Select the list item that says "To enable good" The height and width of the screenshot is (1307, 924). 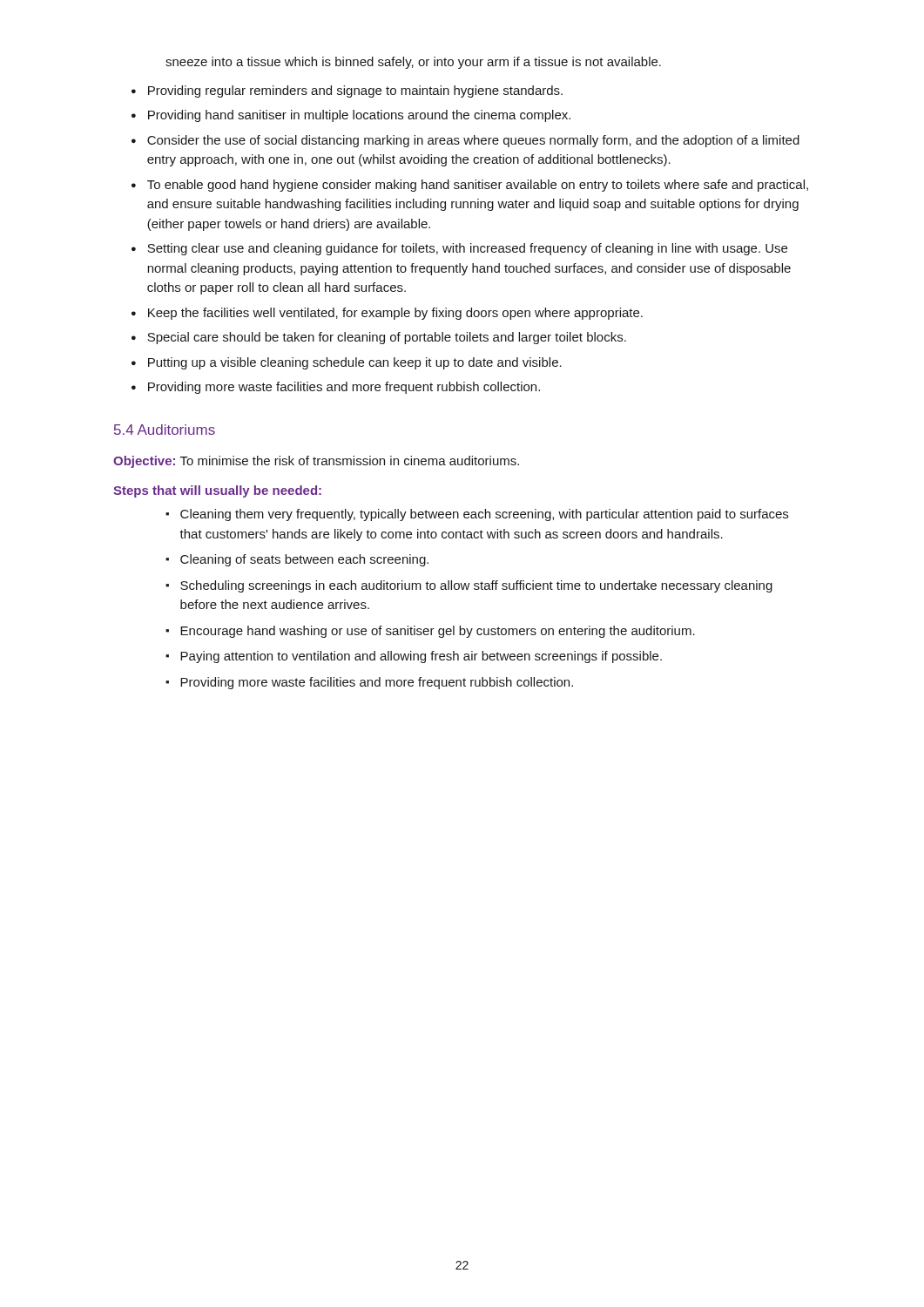(x=479, y=204)
